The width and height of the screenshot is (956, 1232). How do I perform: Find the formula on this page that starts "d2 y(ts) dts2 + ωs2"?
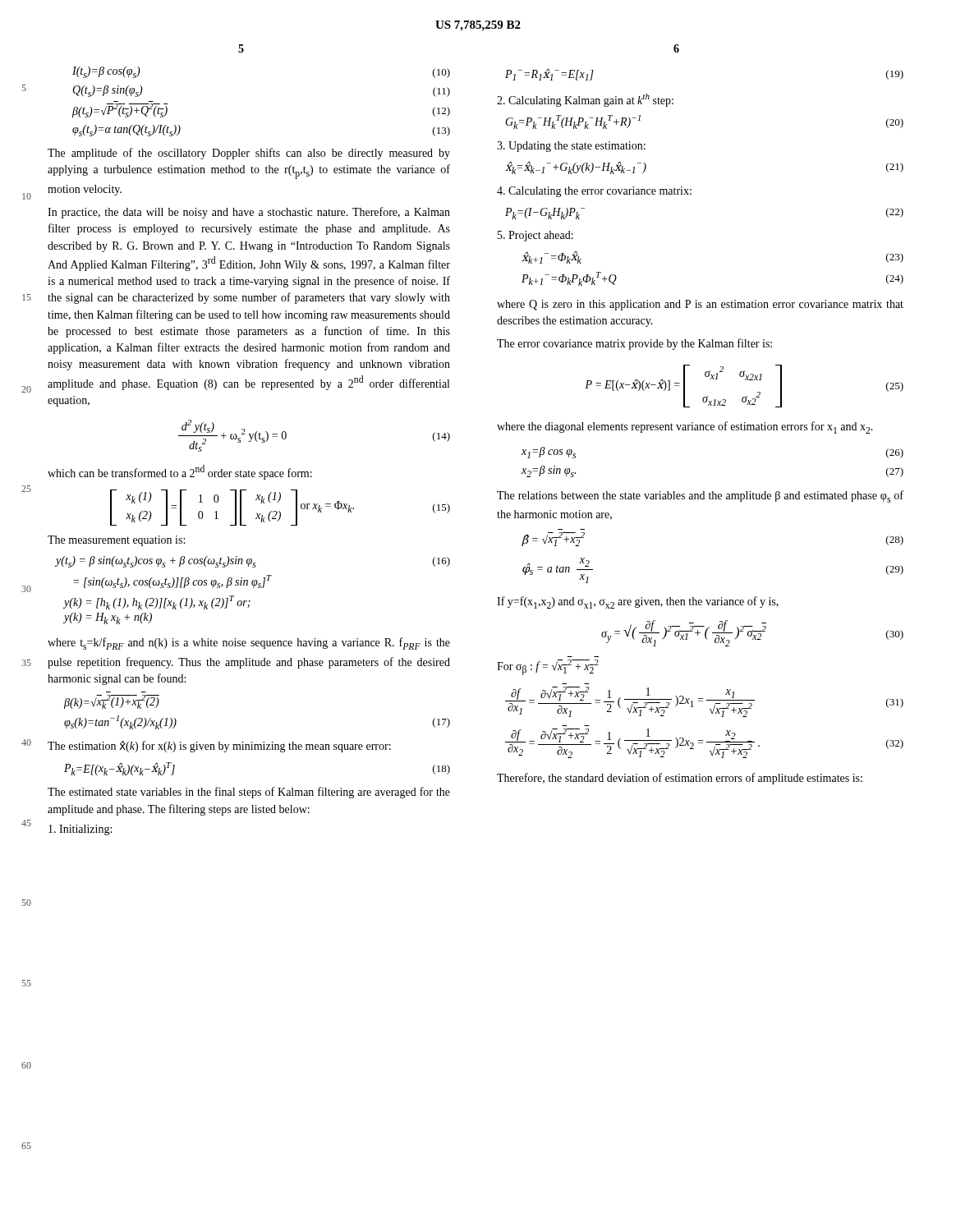(x=253, y=436)
